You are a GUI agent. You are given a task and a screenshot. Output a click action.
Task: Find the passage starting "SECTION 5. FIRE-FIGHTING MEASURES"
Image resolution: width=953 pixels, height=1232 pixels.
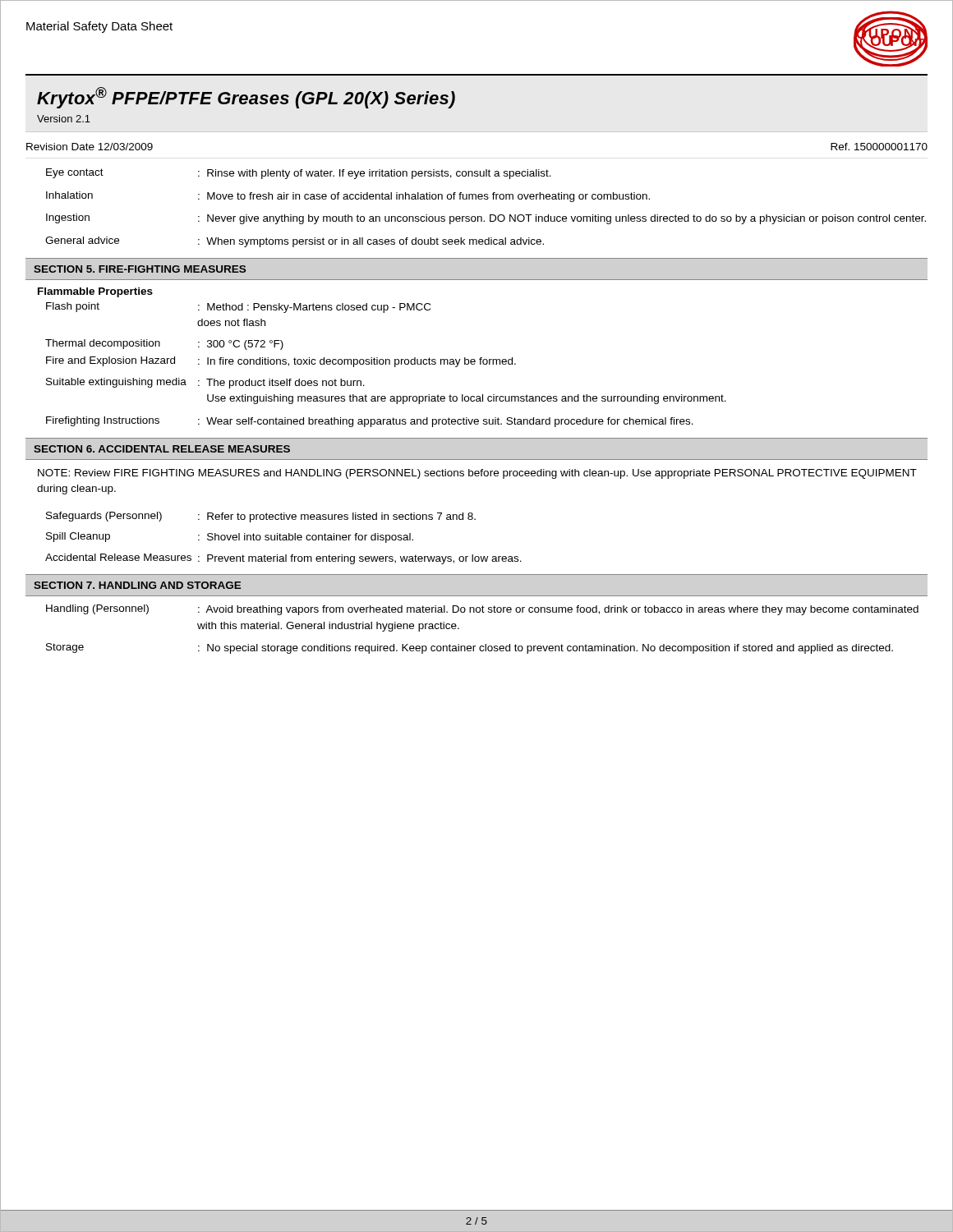tap(140, 269)
